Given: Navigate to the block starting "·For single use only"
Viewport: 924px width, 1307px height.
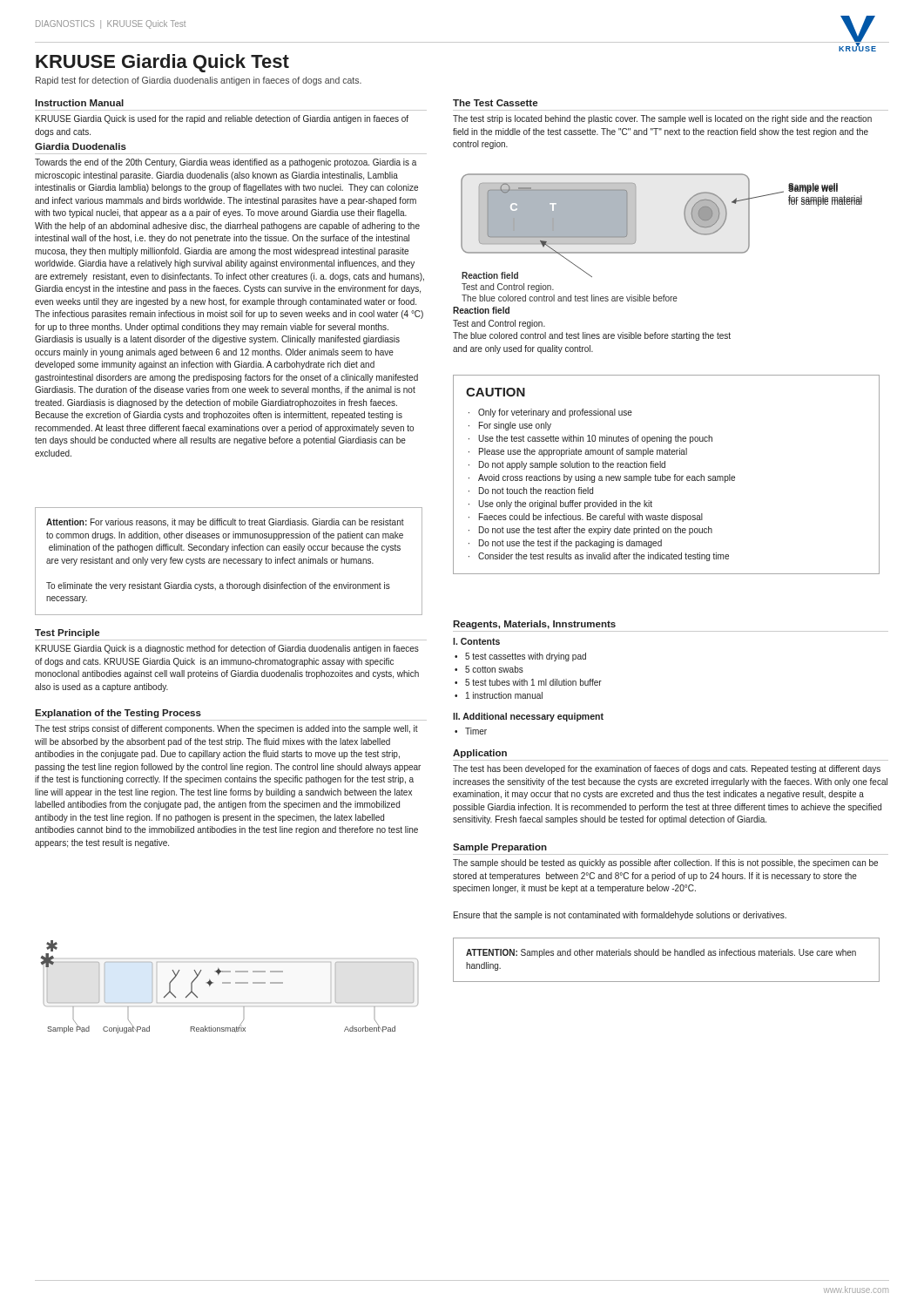Looking at the screenshot, I should click(x=509, y=426).
